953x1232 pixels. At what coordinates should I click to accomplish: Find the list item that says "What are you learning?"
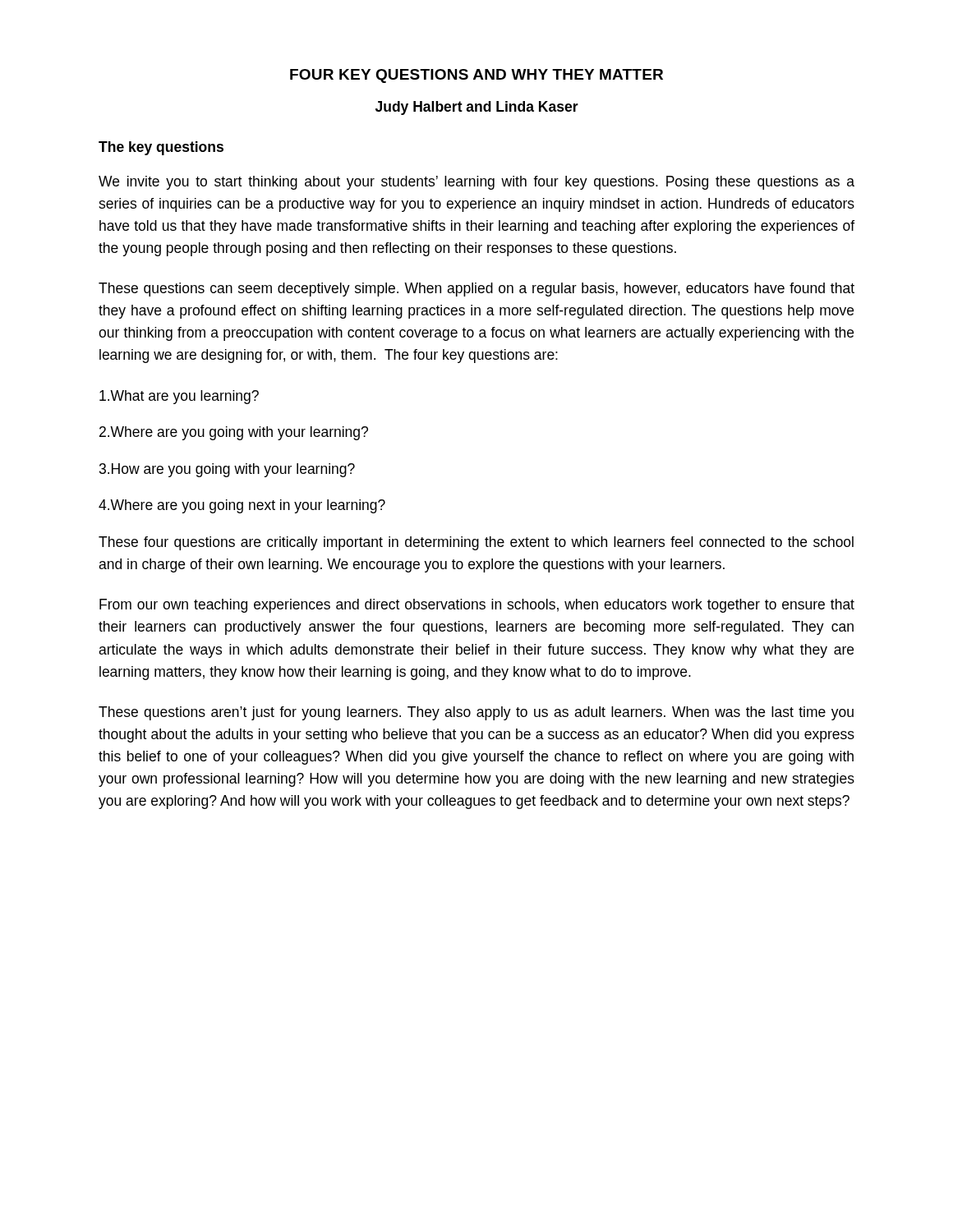point(179,397)
